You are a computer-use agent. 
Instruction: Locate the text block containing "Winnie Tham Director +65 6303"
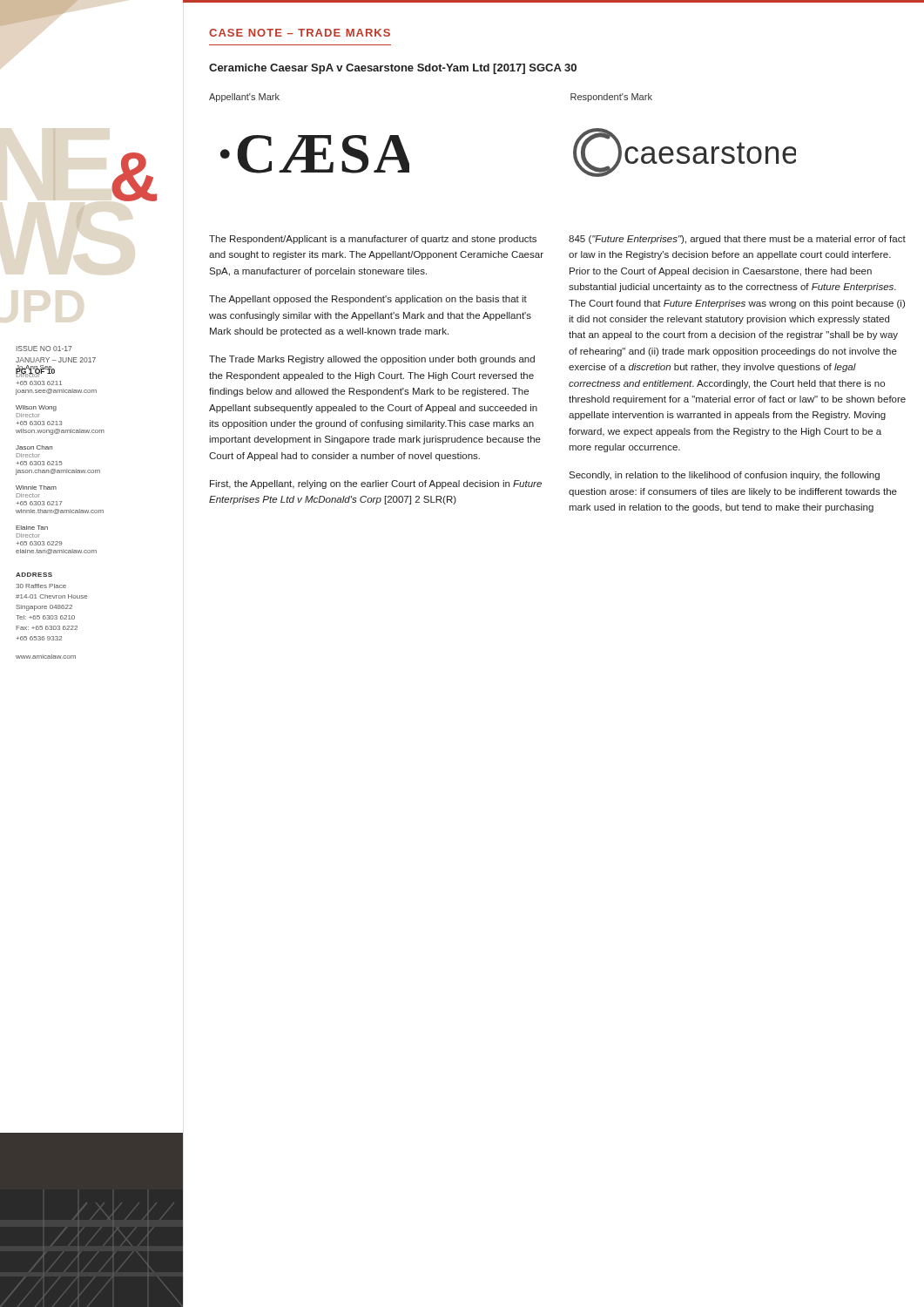point(92,499)
